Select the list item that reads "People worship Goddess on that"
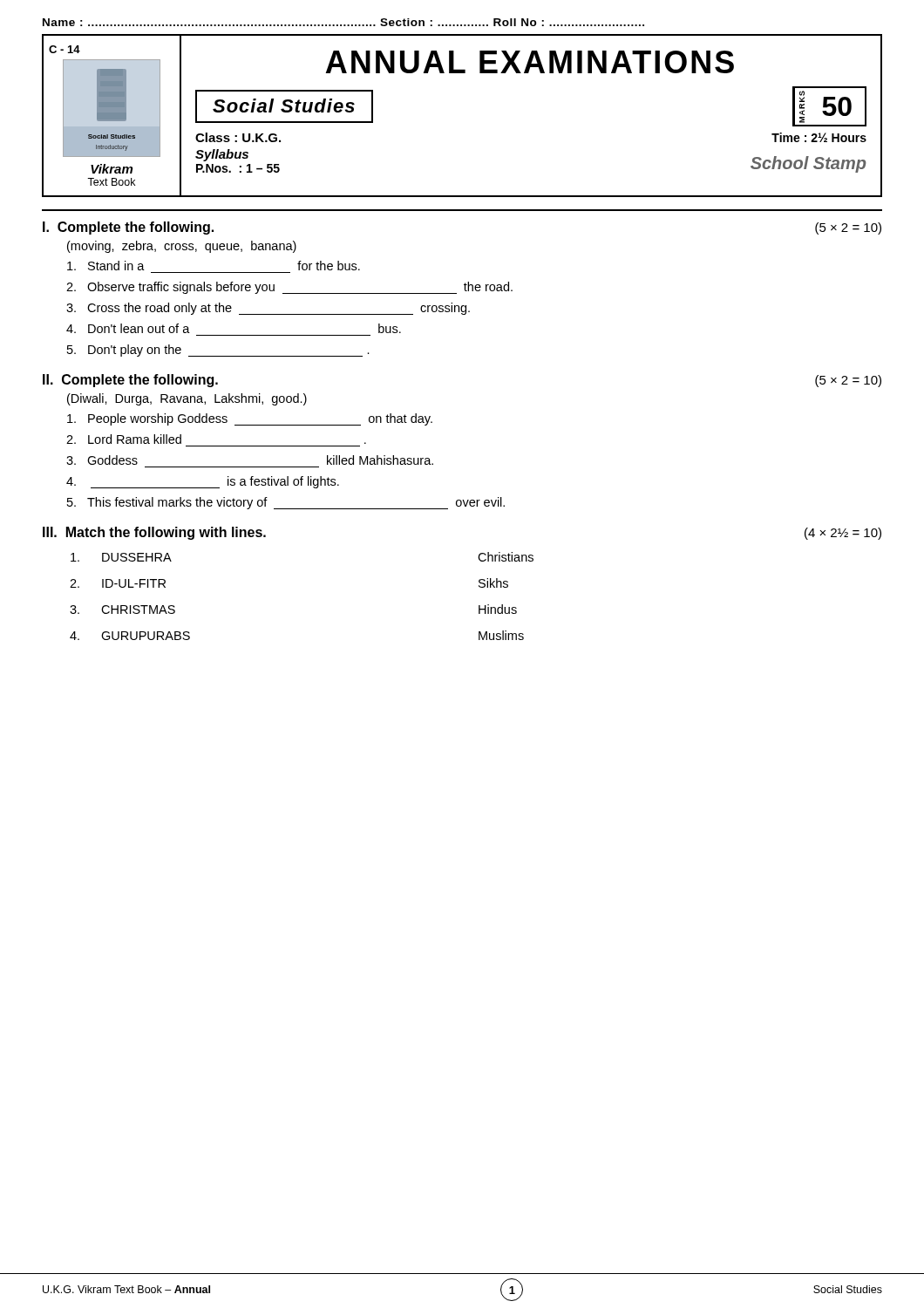This screenshot has width=924, height=1308. [250, 418]
